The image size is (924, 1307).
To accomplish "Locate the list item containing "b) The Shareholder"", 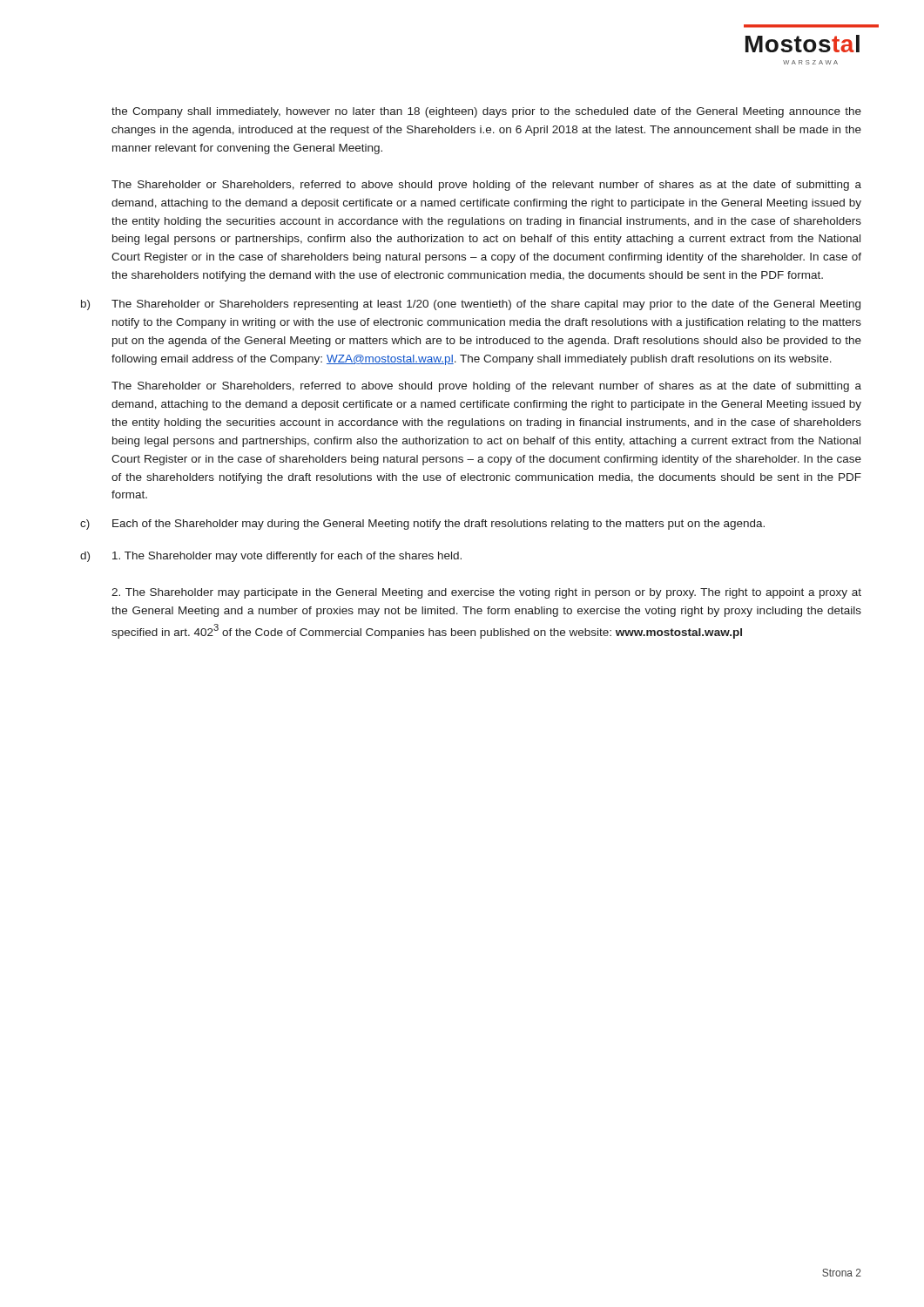I will pos(471,400).
